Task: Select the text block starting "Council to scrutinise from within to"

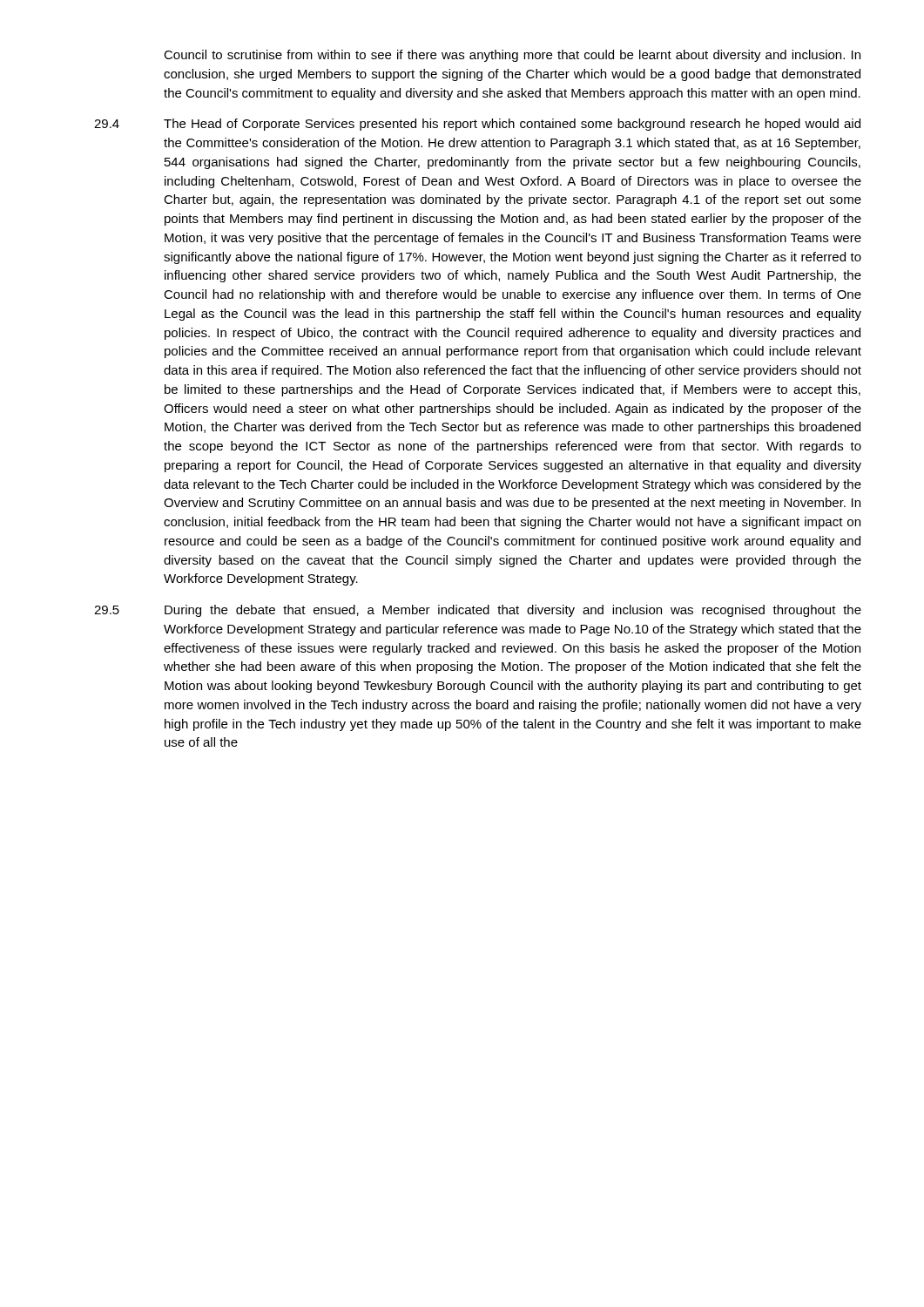Action: tap(512, 73)
